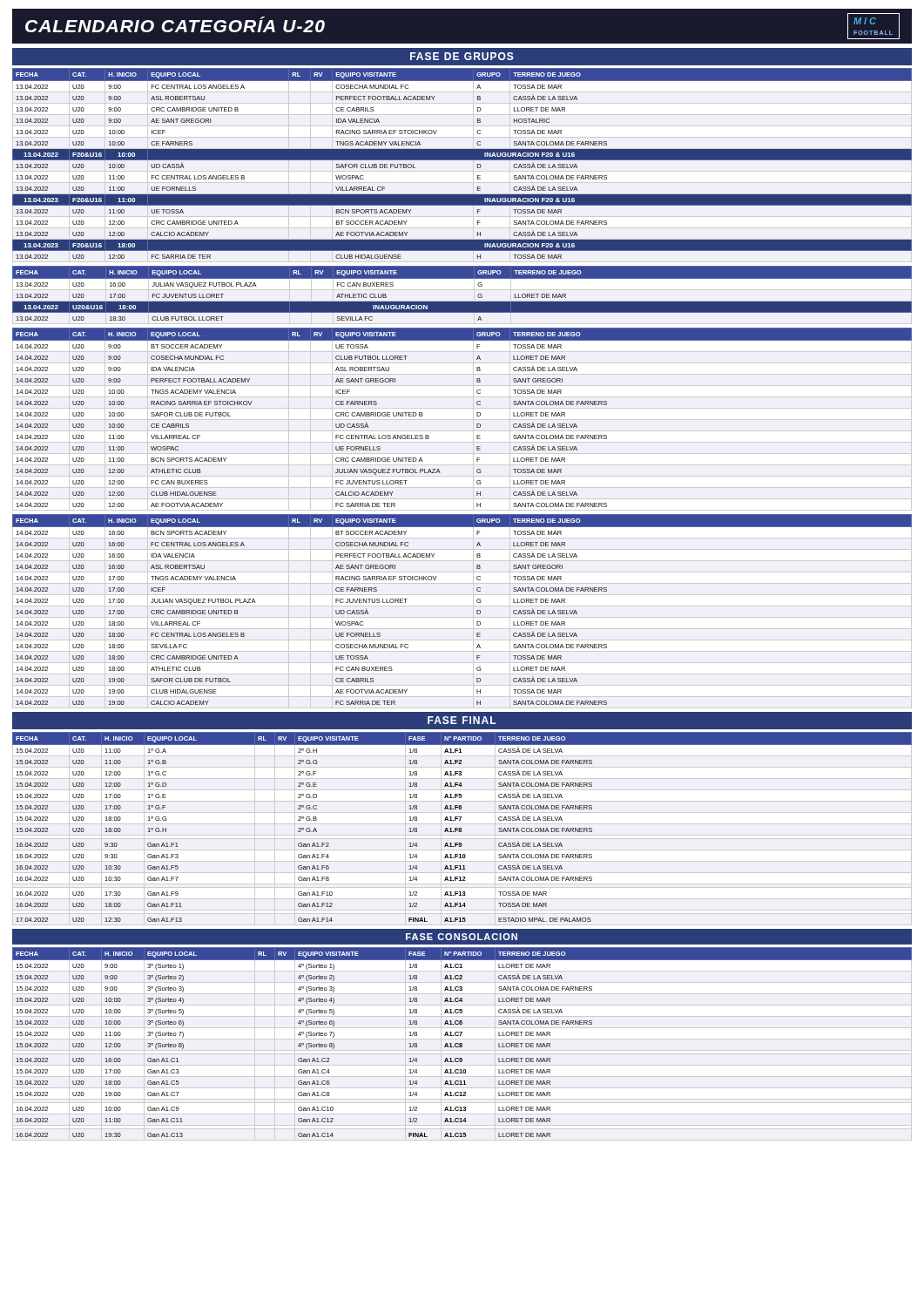Select the section header containing "FASE CONSOLACION"
Screen dimensions: 1307x924
coord(462,937)
